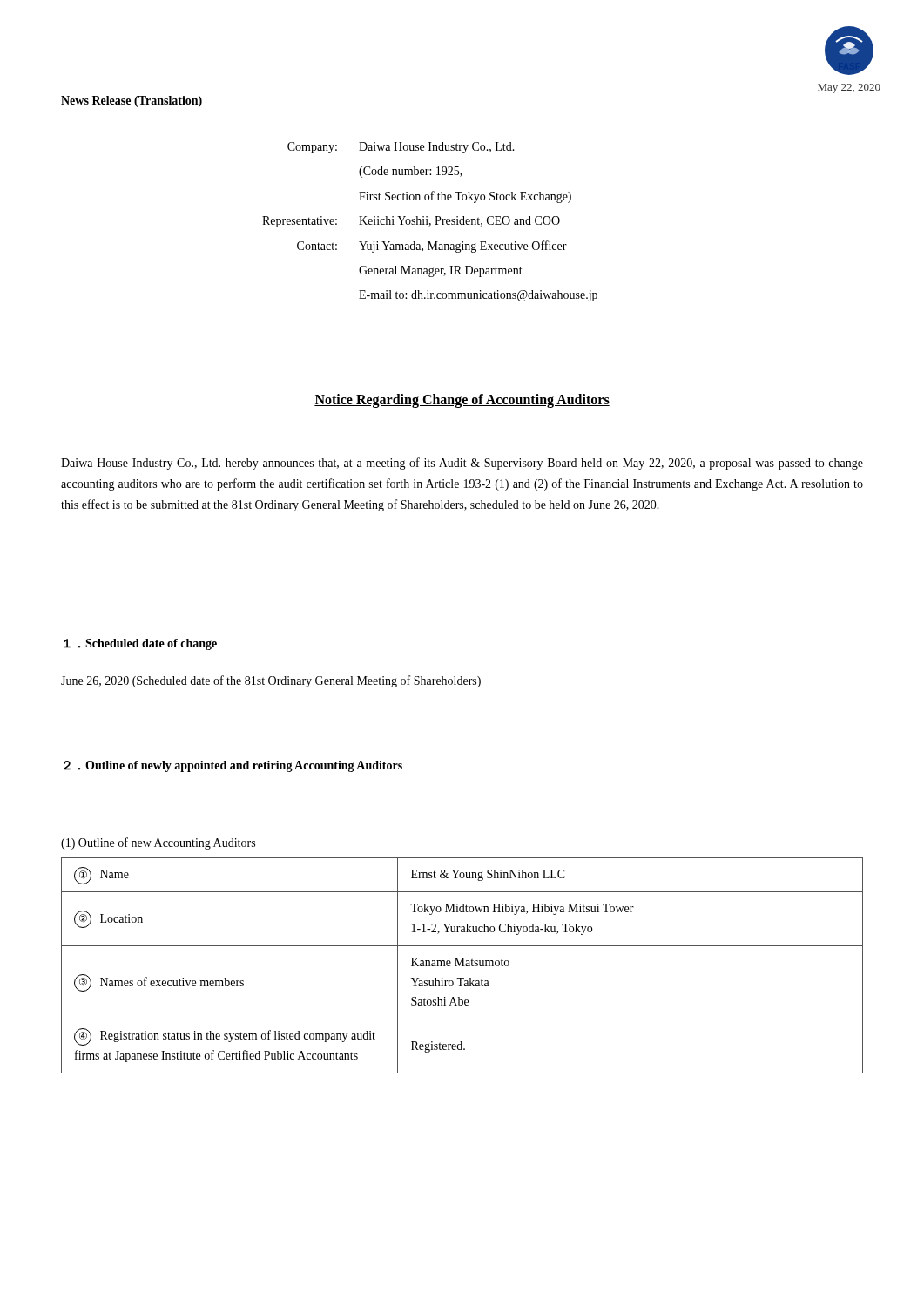Click the logo
This screenshot has width=924, height=1307.
coord(849,60)
